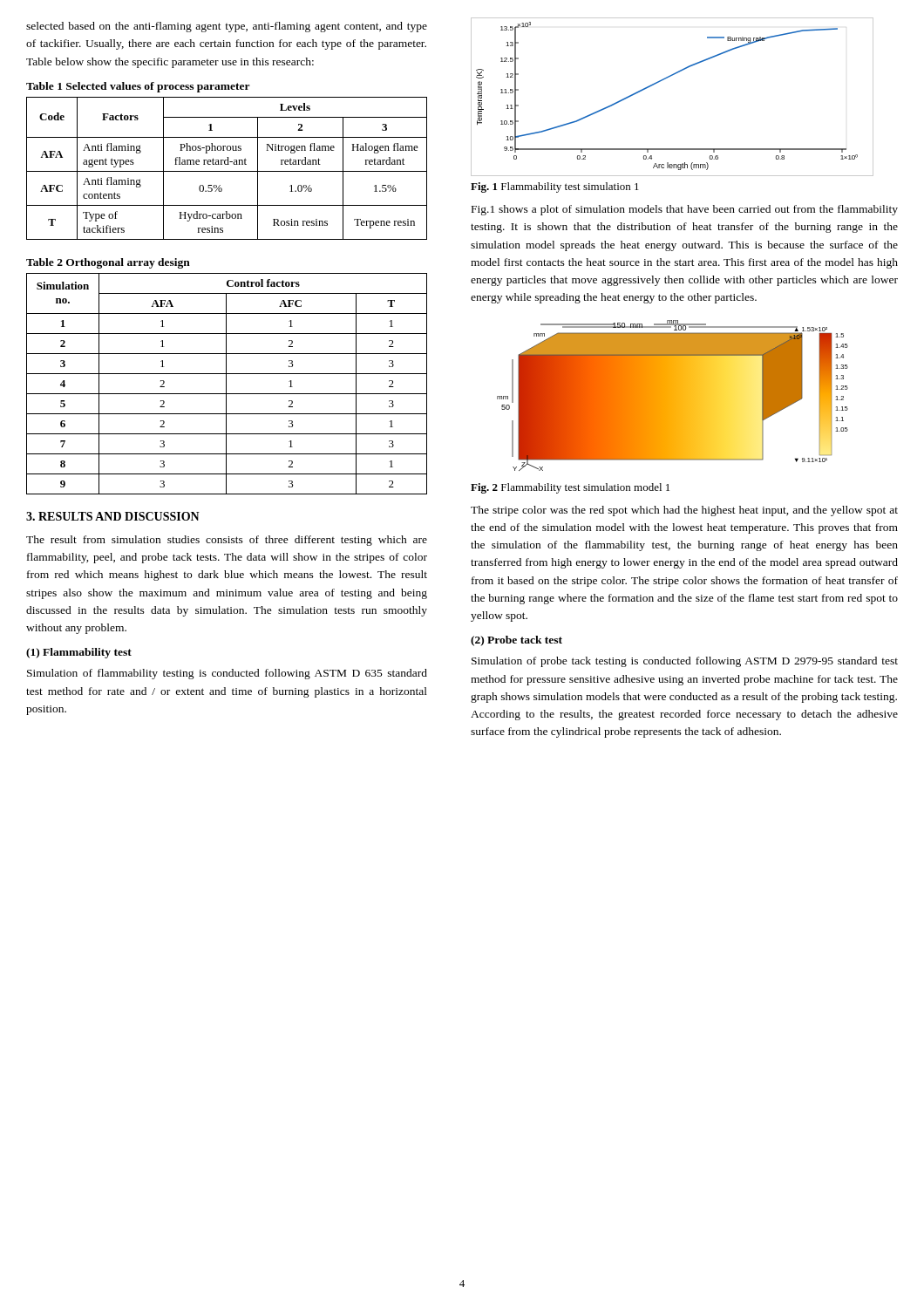Where is the passage that starts "selected based on the anti-flaming agent type, anti-flaming"?
The width and height of the screenshot is (924, 1308).
click(x=227, y=43)
